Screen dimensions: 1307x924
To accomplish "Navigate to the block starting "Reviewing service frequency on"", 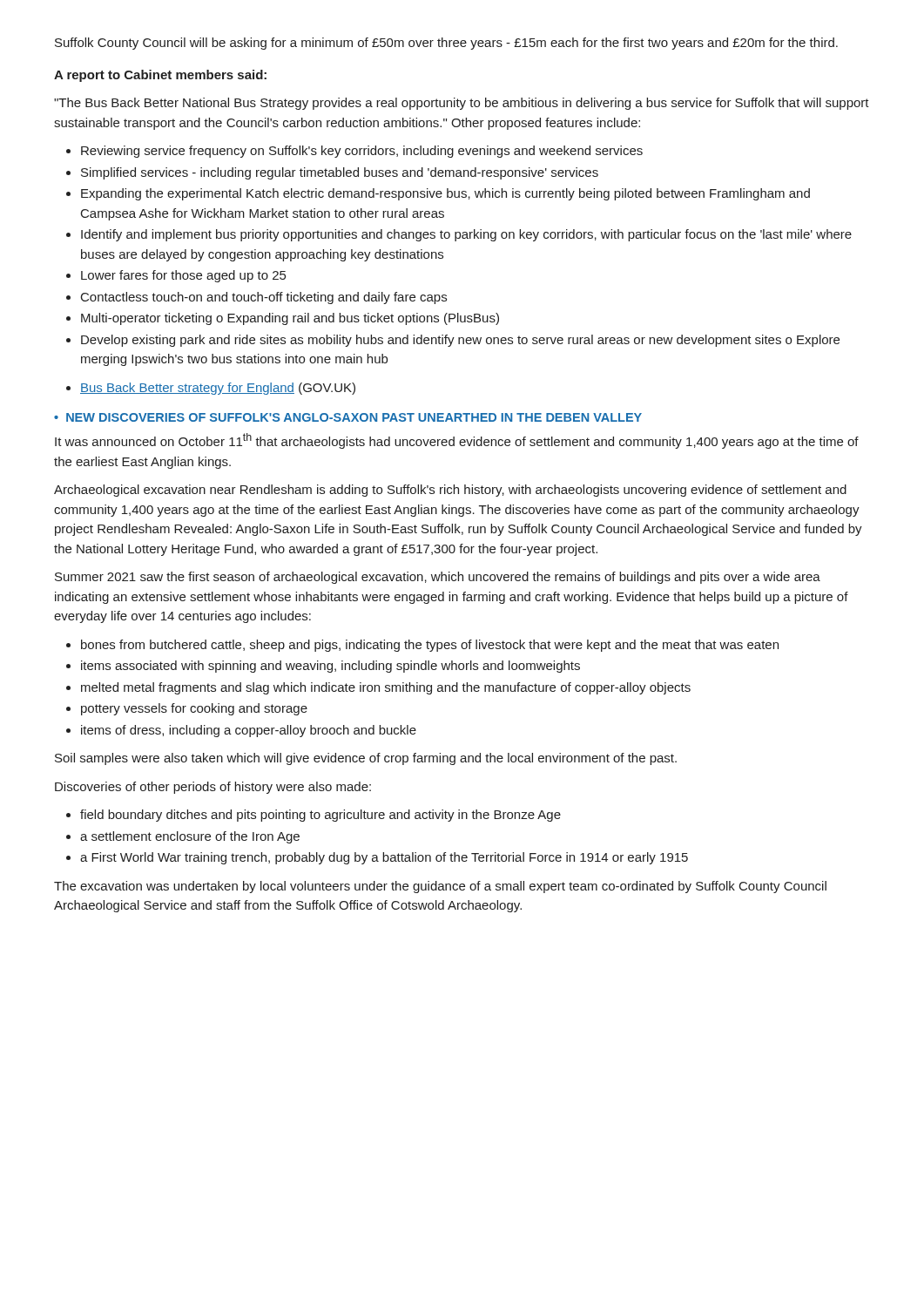I will point(462,151).
